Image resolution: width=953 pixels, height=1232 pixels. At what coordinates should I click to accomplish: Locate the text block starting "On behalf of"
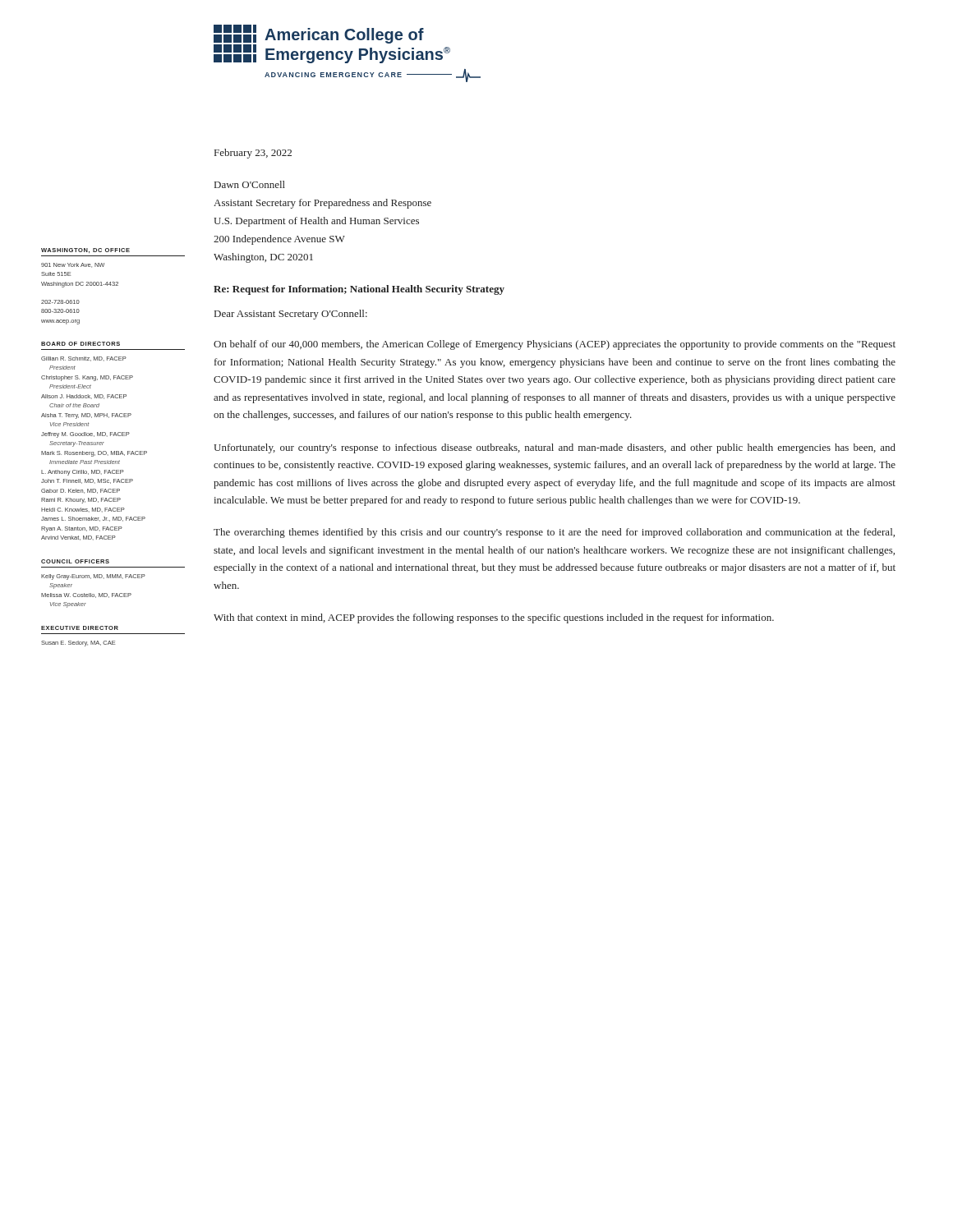point(555,379)
